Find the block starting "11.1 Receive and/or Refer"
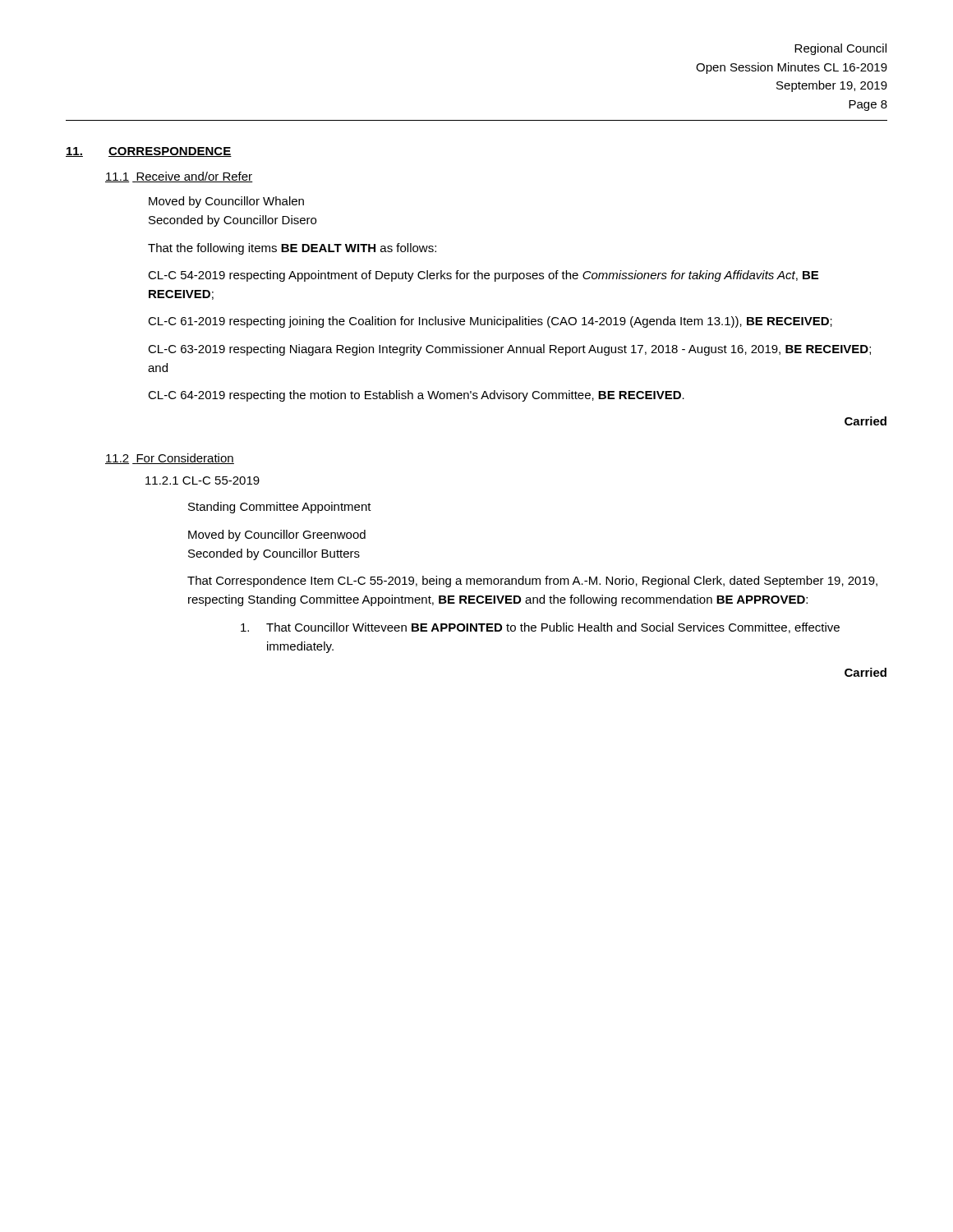Image resolution: width=953 pixels, height=1232 pixels. [179, 176]
